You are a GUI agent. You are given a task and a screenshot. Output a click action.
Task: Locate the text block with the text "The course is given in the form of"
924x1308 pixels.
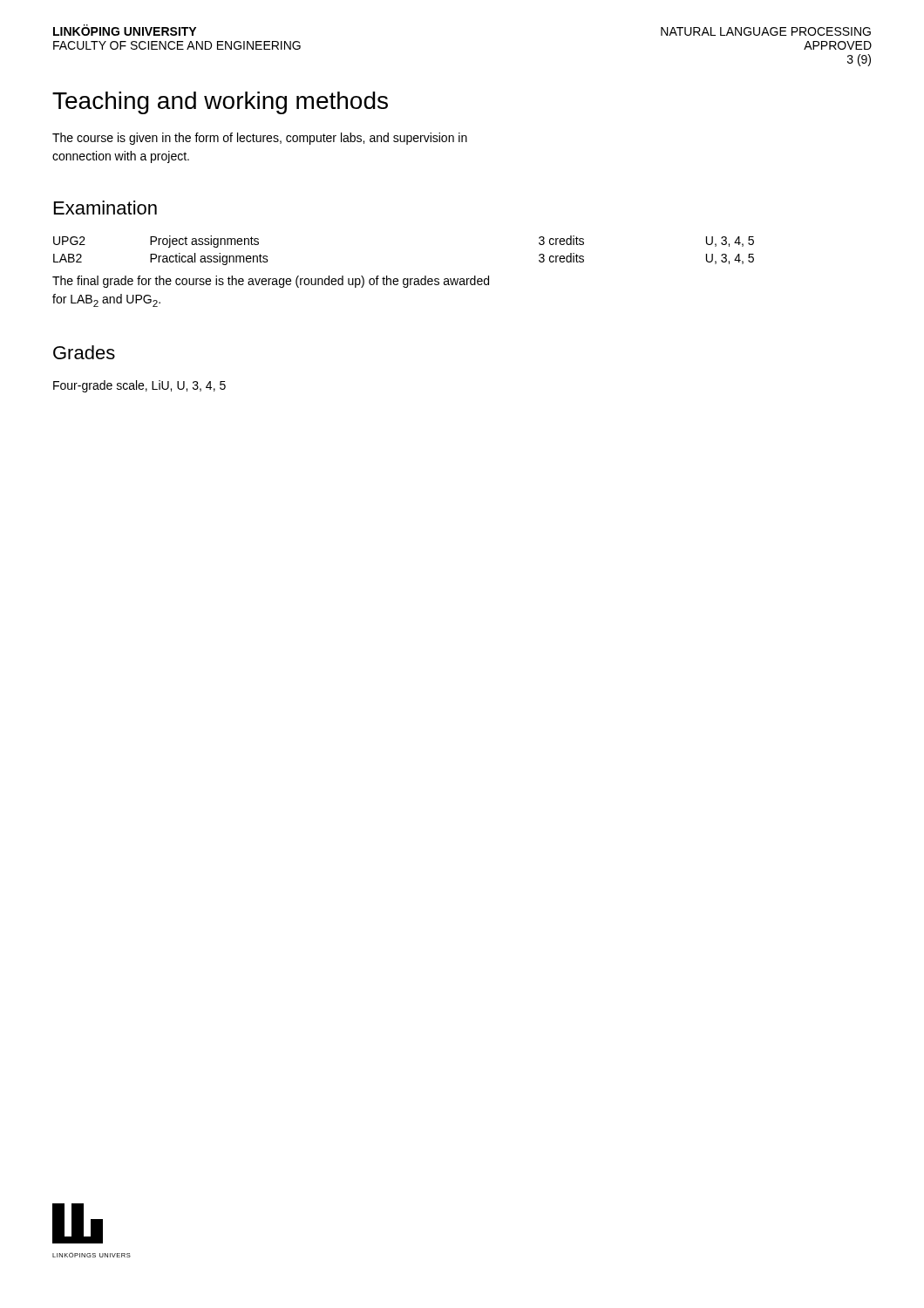[260, 147]
